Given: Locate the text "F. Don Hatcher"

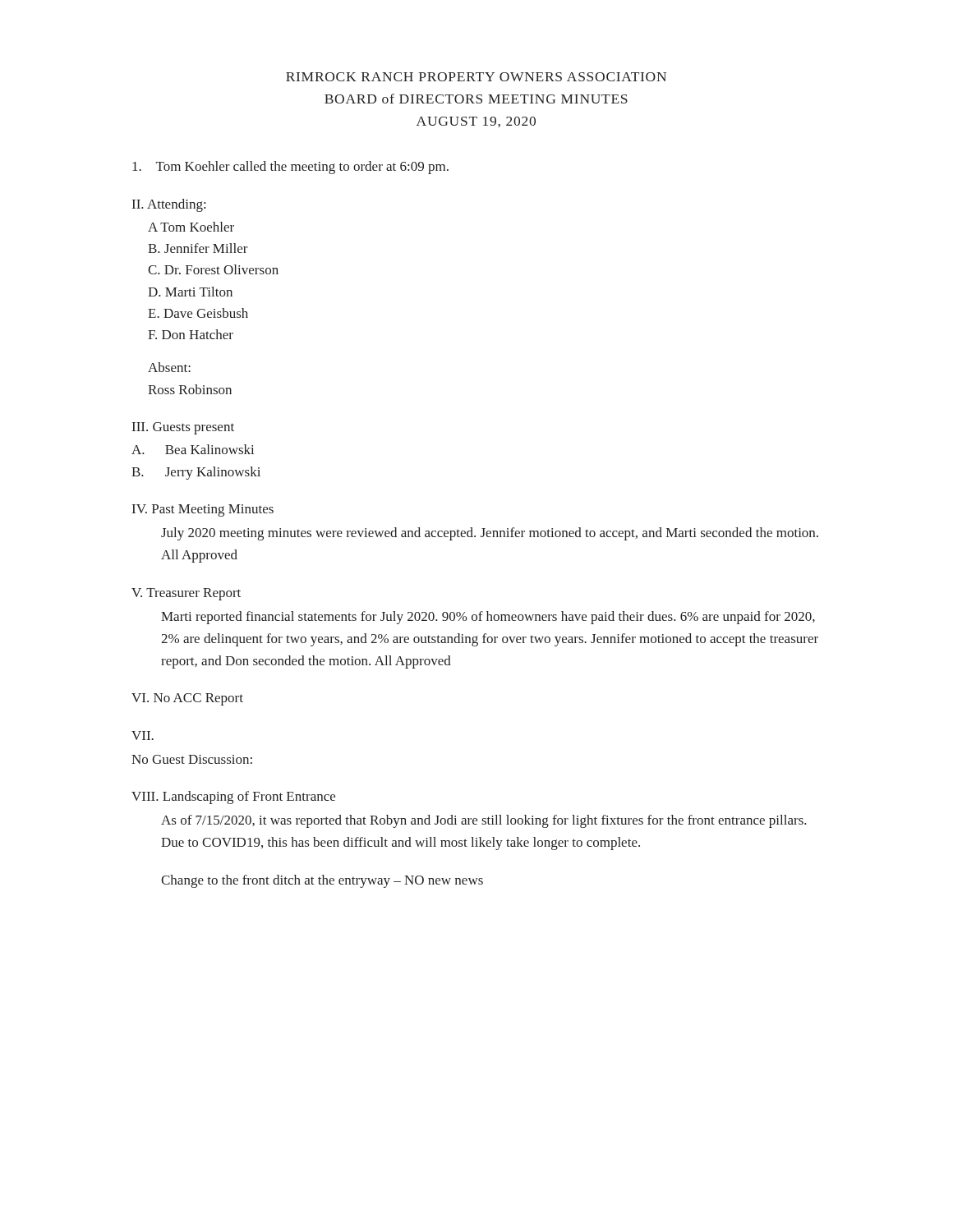Looking at the screenshot, I should click(191, 335).
